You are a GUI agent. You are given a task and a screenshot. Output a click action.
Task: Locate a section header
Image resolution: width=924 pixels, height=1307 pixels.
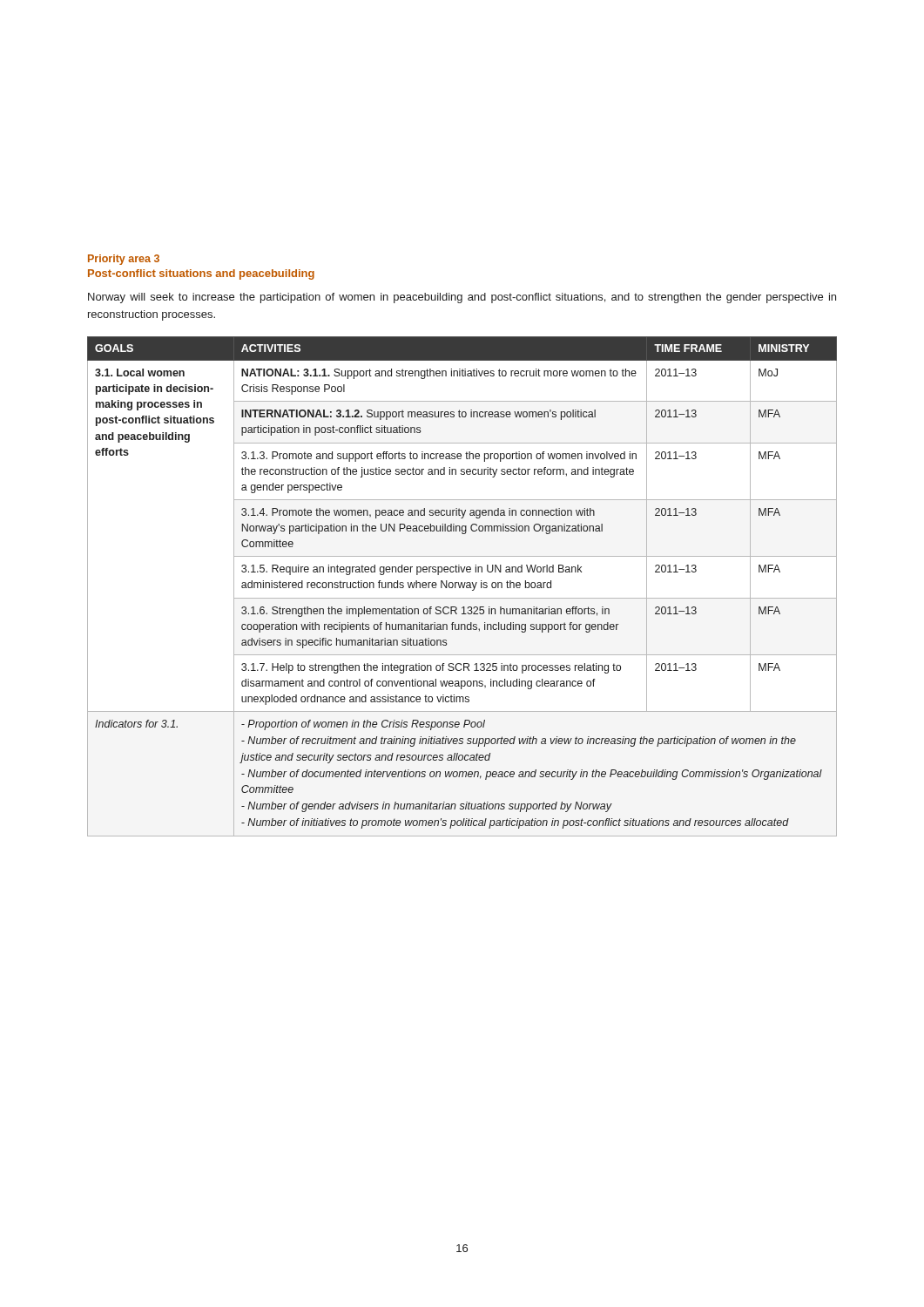[x=462, y=266]
